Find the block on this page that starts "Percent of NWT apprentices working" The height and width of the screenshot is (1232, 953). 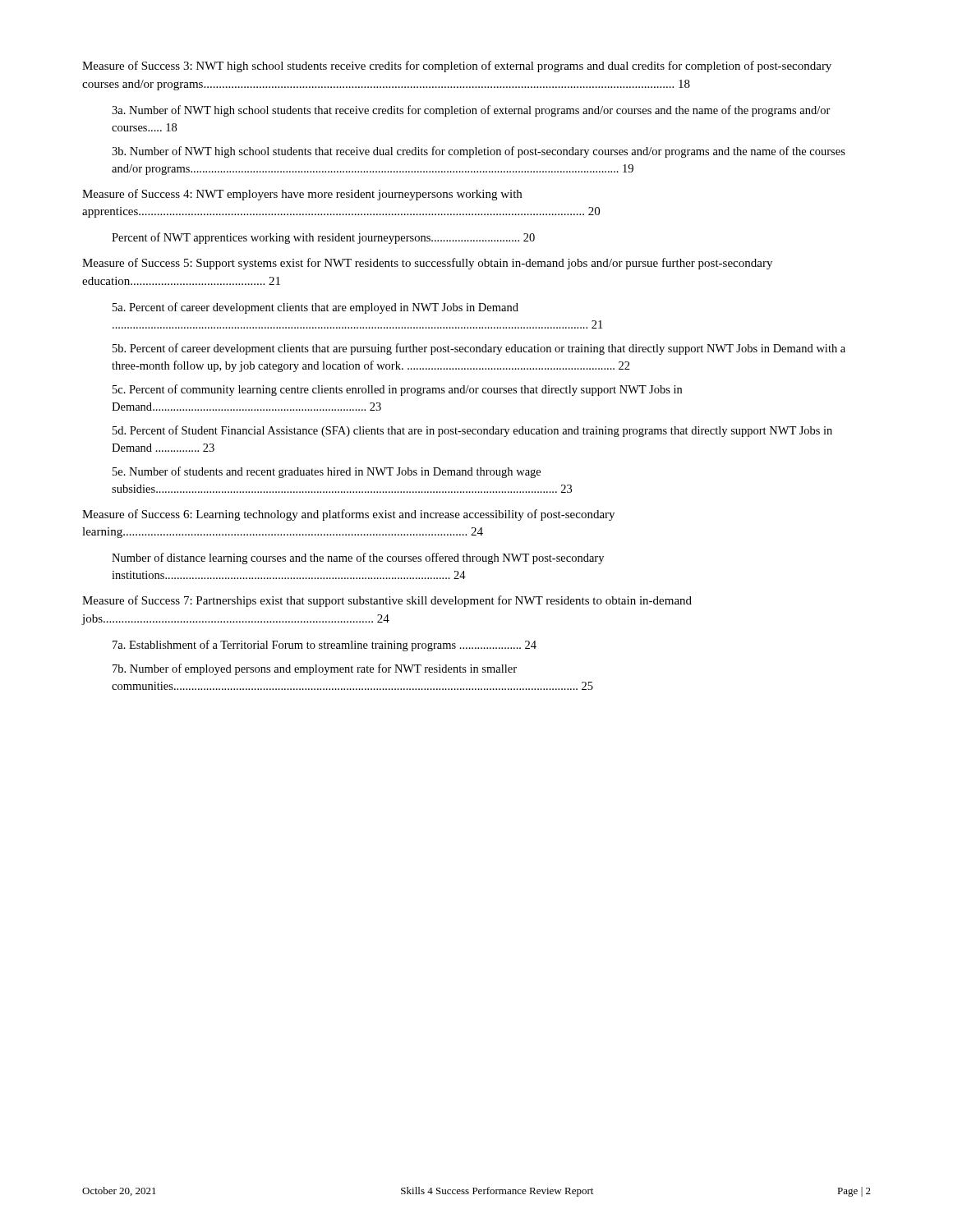pos(323,237)
